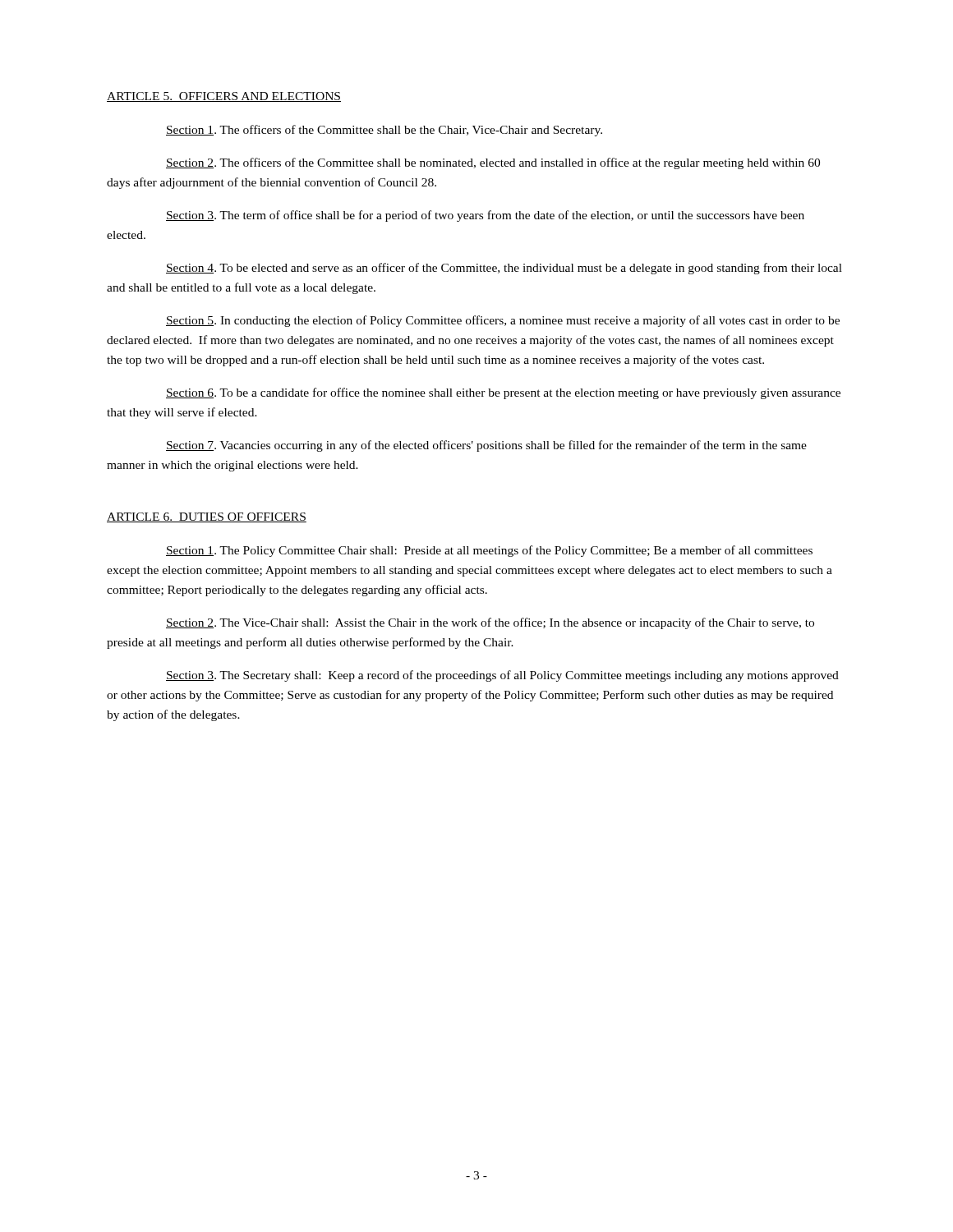
Task: Find the element starting "Section 6. To be"
Action: [474, 402]
